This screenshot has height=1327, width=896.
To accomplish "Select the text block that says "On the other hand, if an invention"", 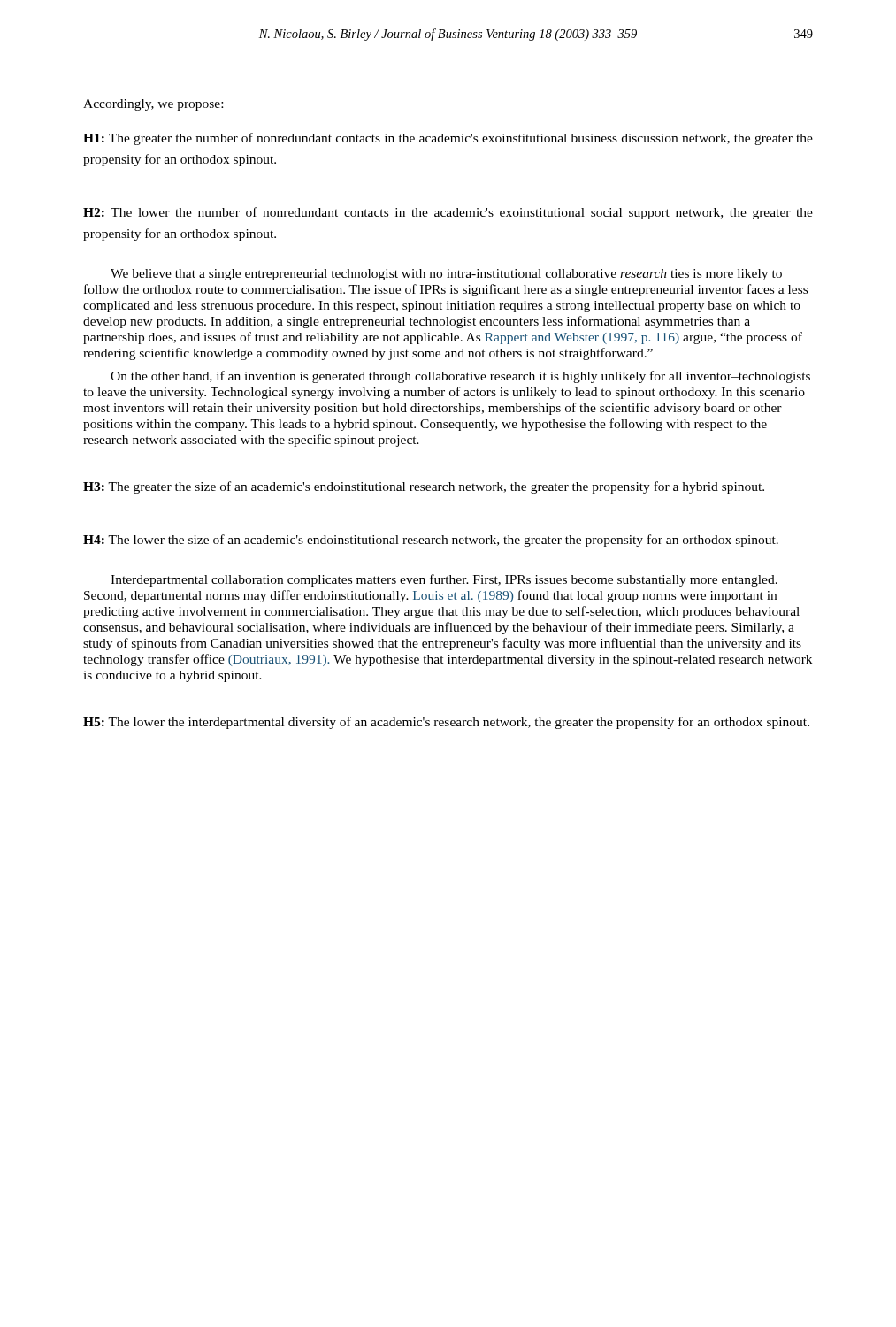I will tap(447, 407).
